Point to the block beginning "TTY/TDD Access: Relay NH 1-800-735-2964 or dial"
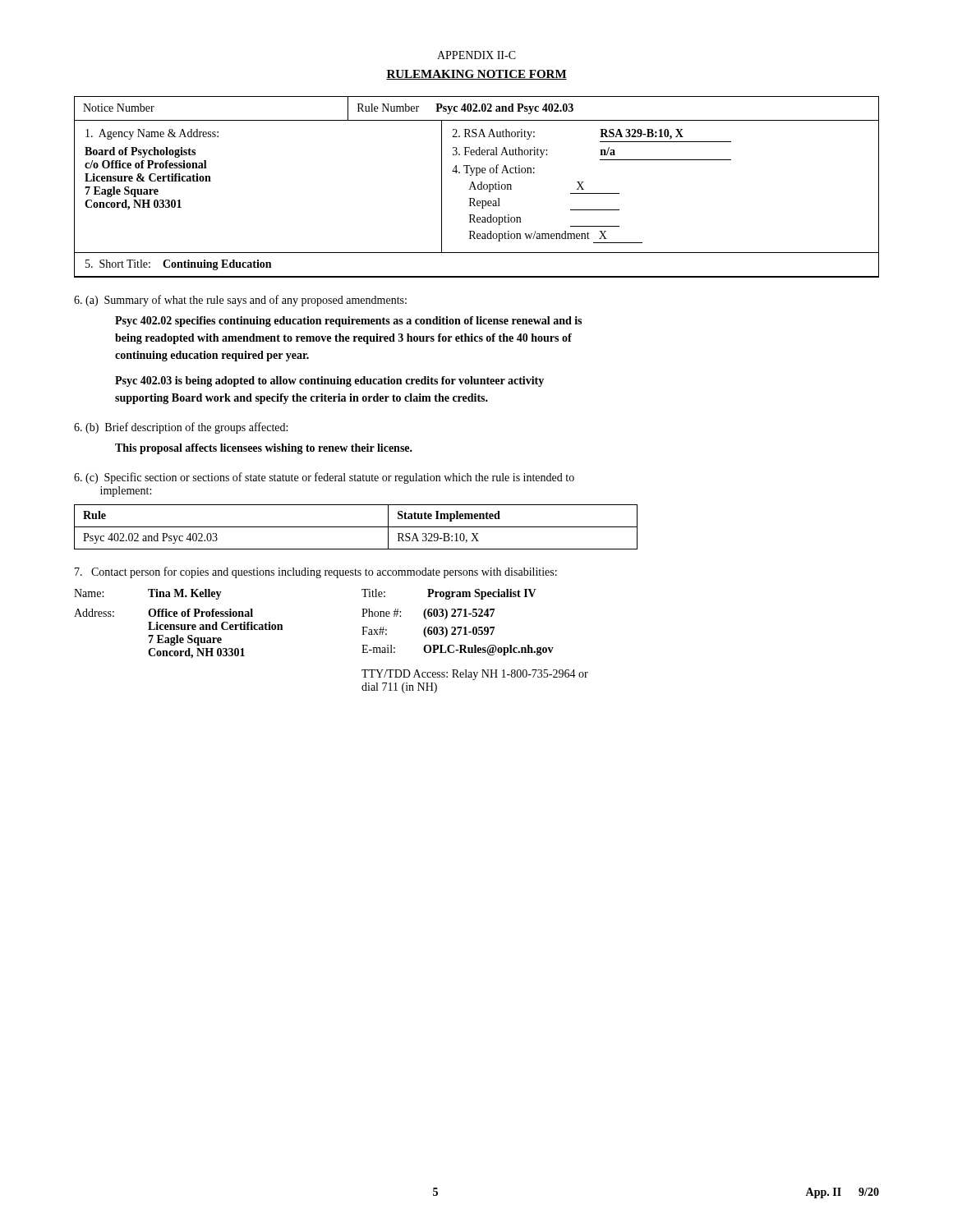 (x=475, y=680)
